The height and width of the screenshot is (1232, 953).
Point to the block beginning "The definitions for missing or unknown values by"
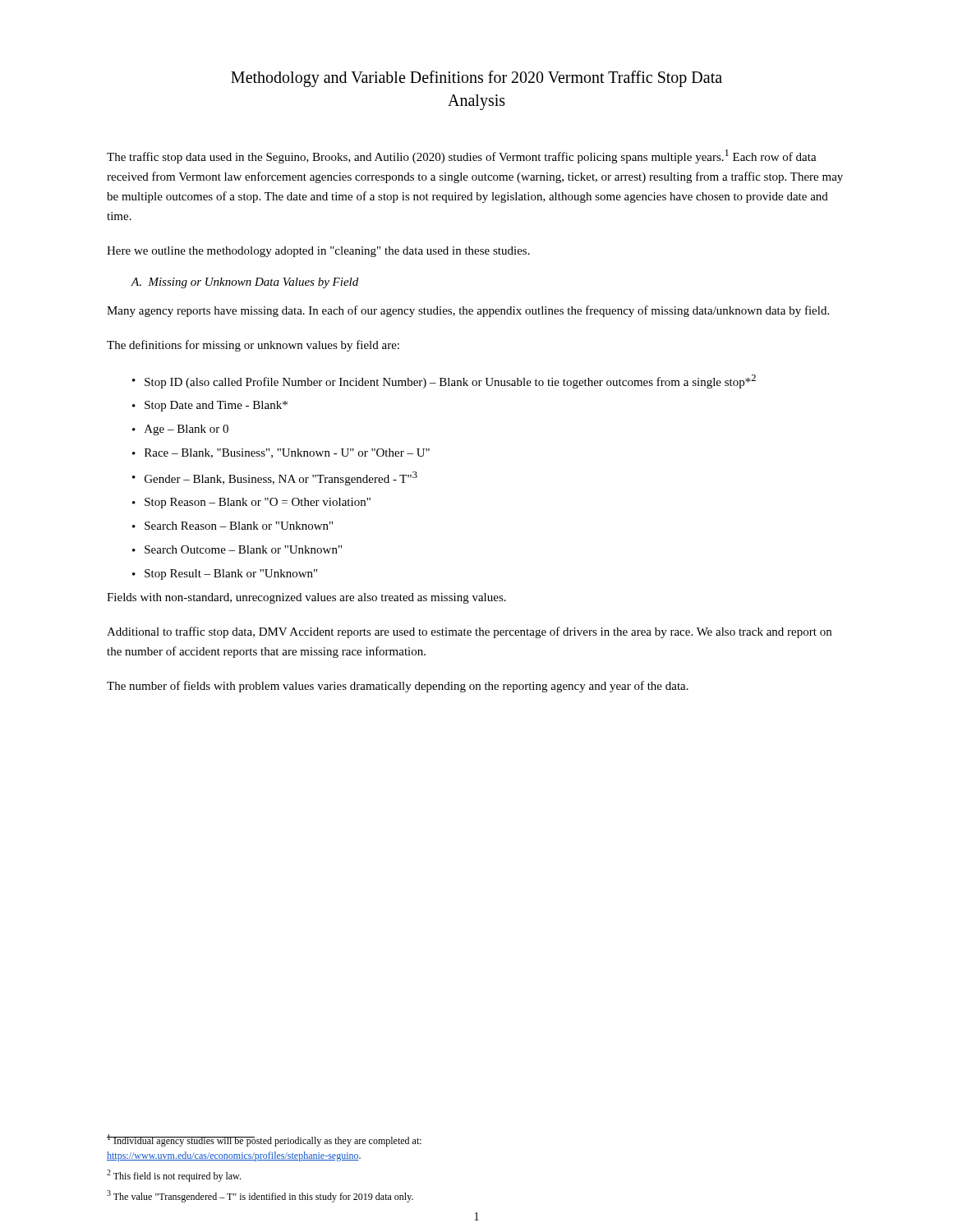pyautogui.click(x=253, y=345)
